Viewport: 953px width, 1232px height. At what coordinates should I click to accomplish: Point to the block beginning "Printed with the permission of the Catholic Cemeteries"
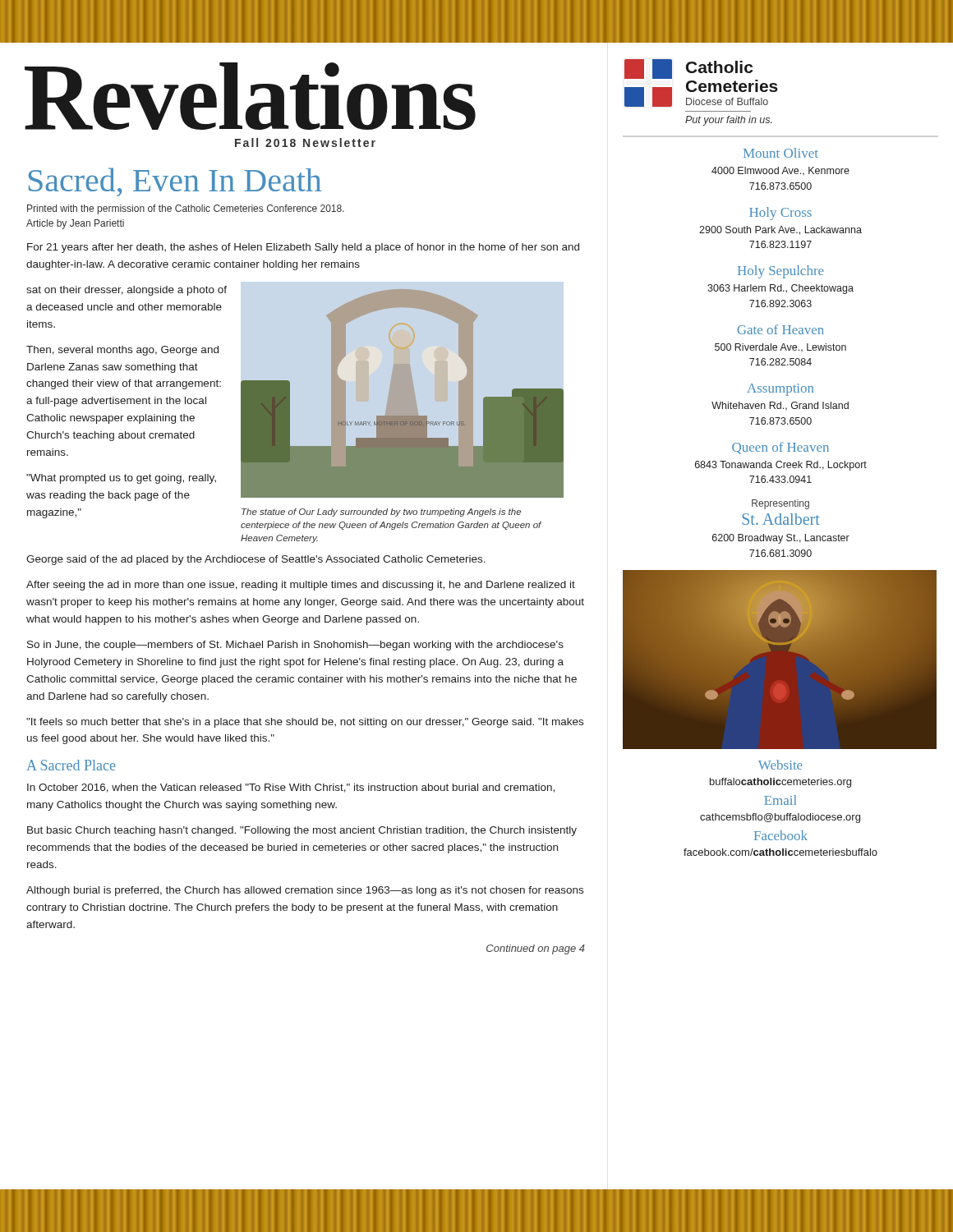point(186,216)
